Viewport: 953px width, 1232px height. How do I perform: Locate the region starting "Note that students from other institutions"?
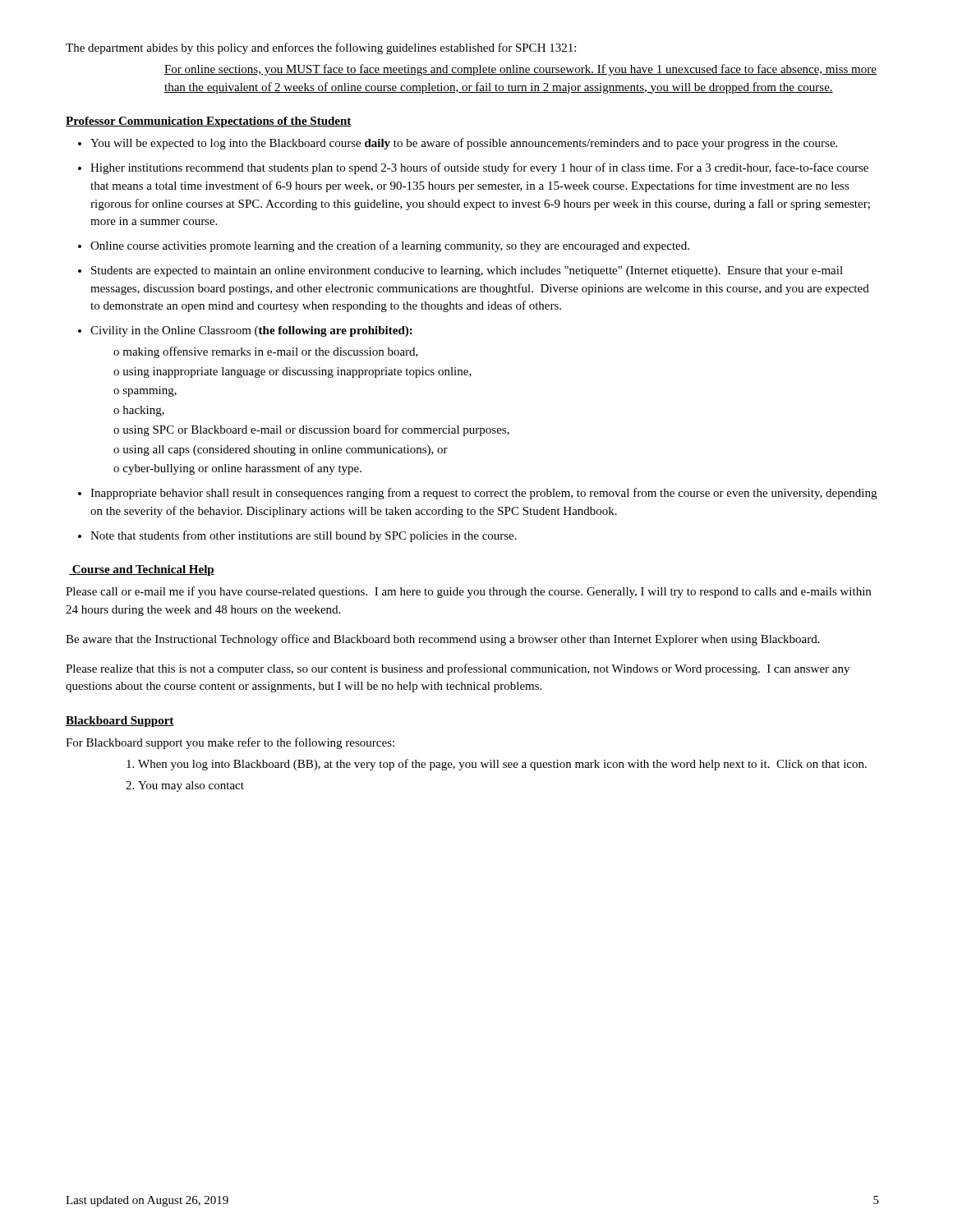304,535
